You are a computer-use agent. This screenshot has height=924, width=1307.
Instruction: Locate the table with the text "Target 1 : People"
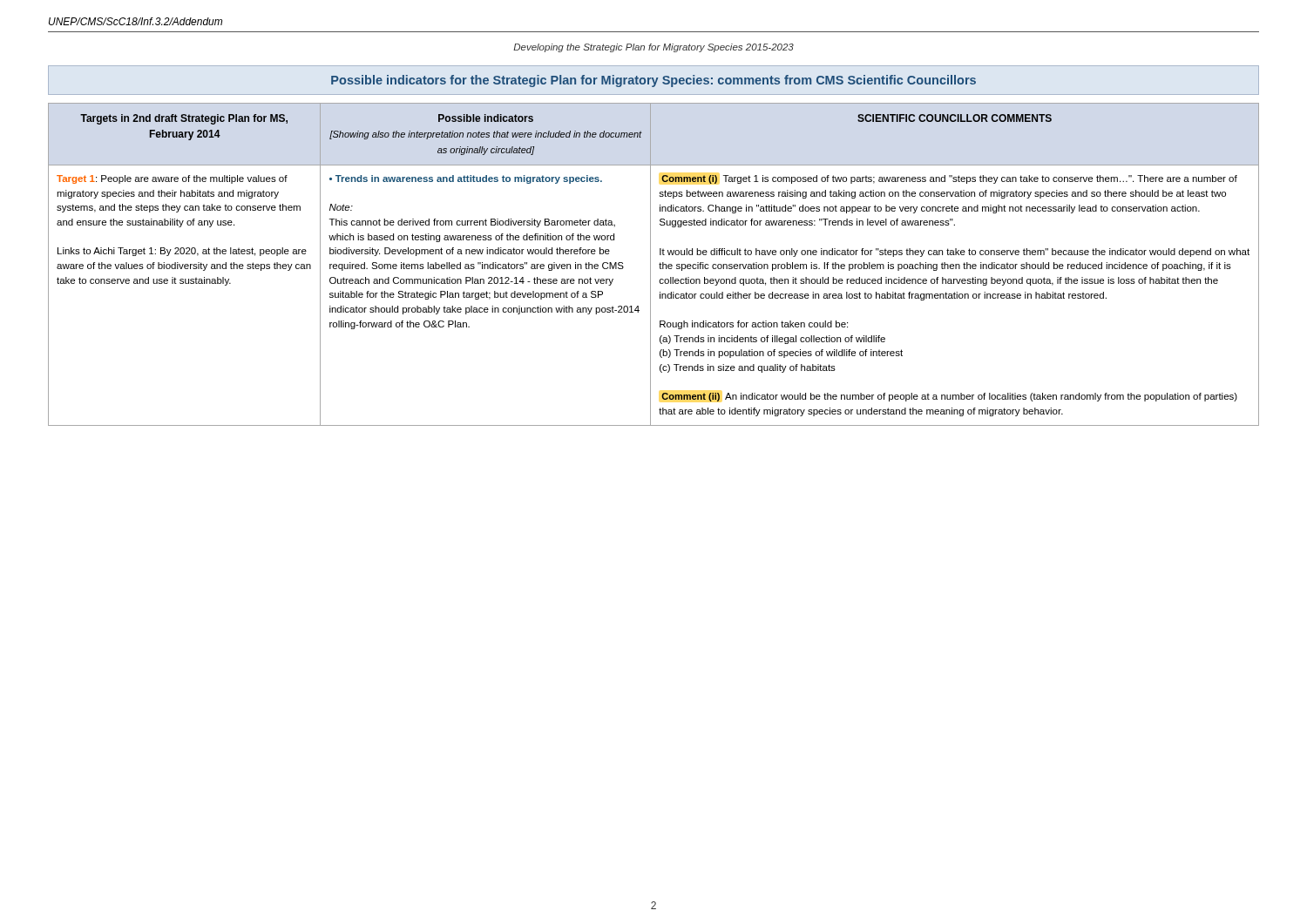click(654, 492)
